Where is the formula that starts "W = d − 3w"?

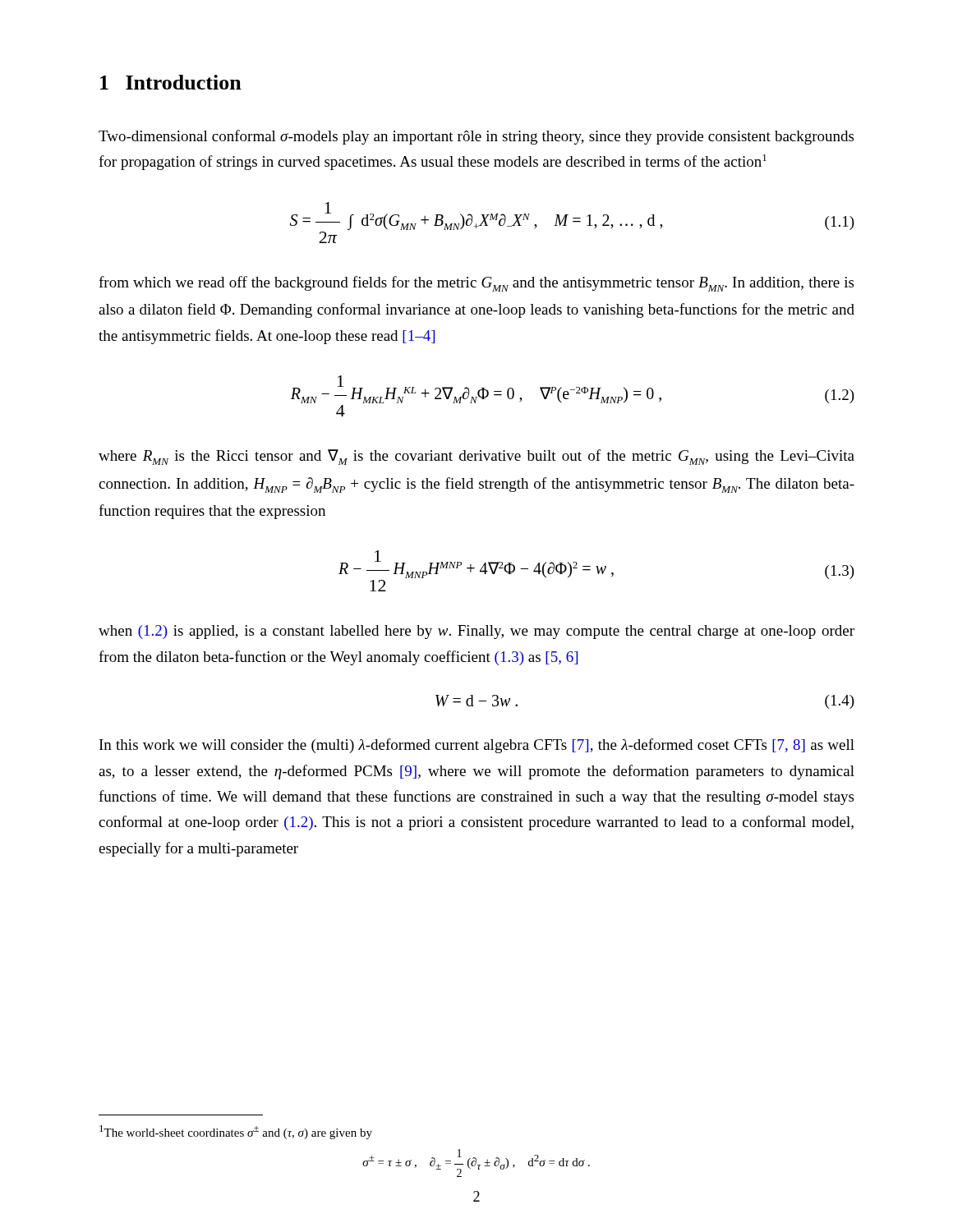coord(471,702)
